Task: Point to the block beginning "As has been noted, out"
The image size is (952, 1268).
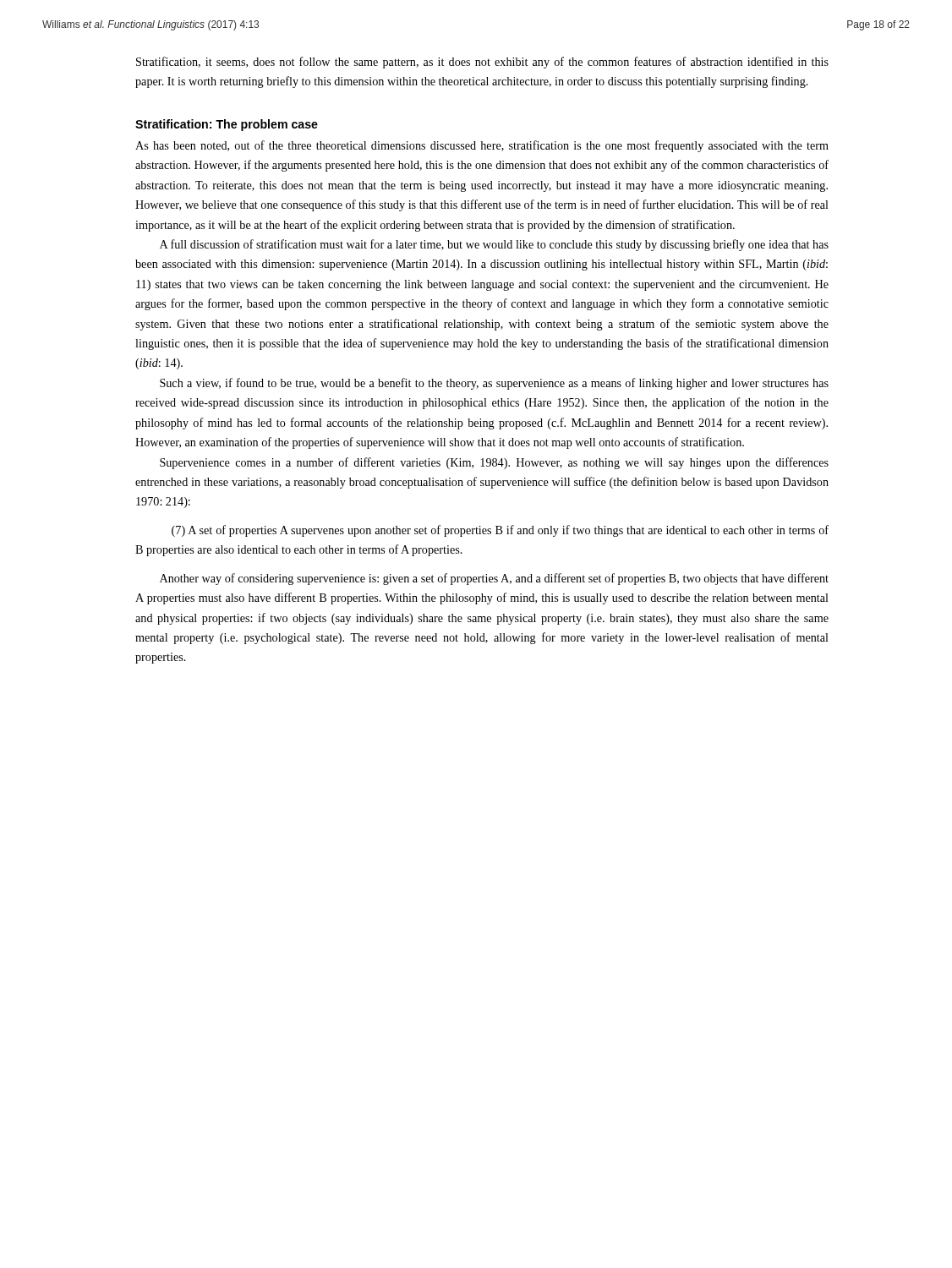Action: [x=482, y=324]
